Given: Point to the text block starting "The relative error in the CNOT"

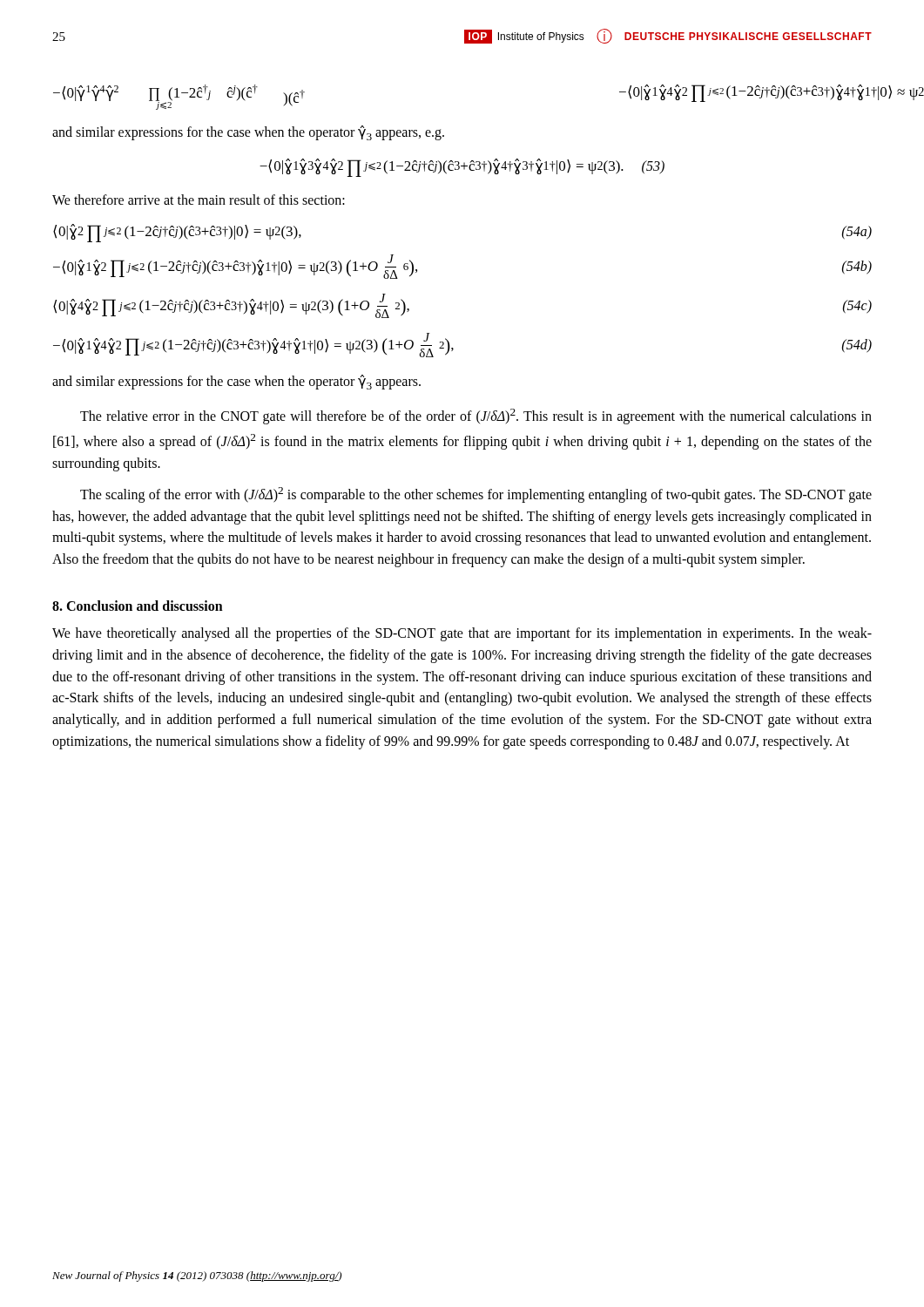Looking at the screenshot, I should (462, 438).
